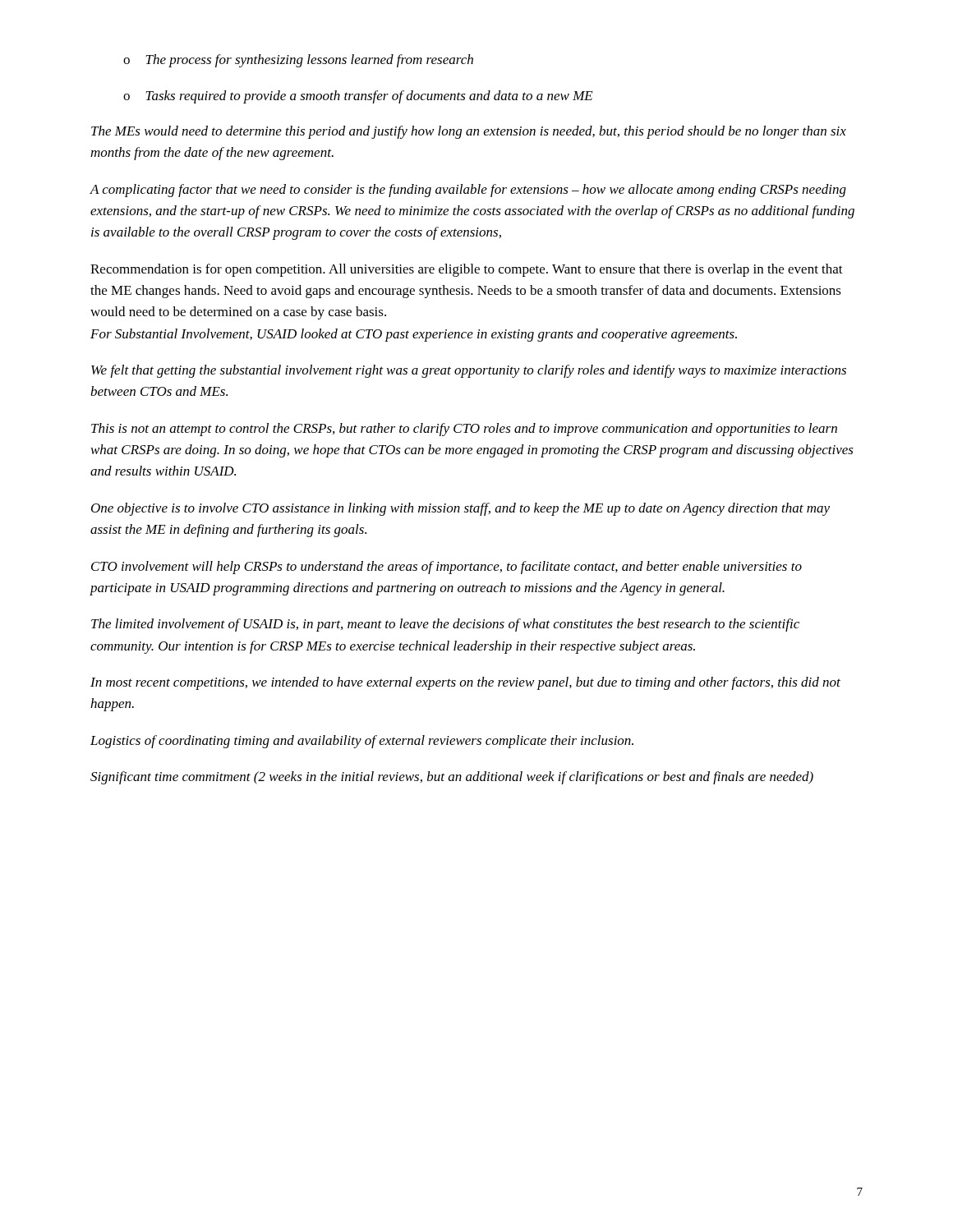Screen dimensions: 1232x953
Task: Click on the passage starting "The limited involvement of USAID is, in part,"
Action: click(445, 635)
